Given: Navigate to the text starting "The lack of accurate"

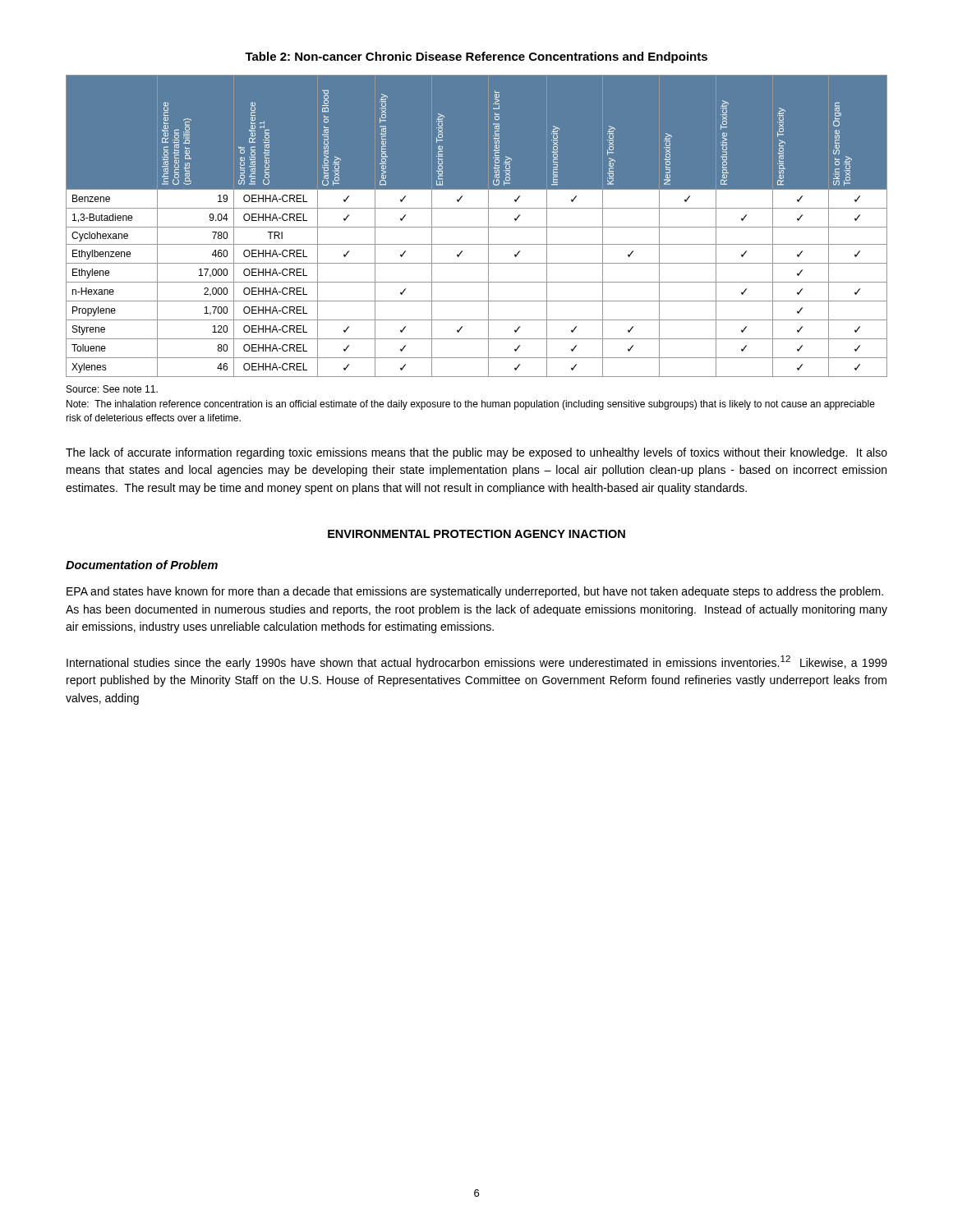Looking at the screenshot, I should (x=476, y=470).
